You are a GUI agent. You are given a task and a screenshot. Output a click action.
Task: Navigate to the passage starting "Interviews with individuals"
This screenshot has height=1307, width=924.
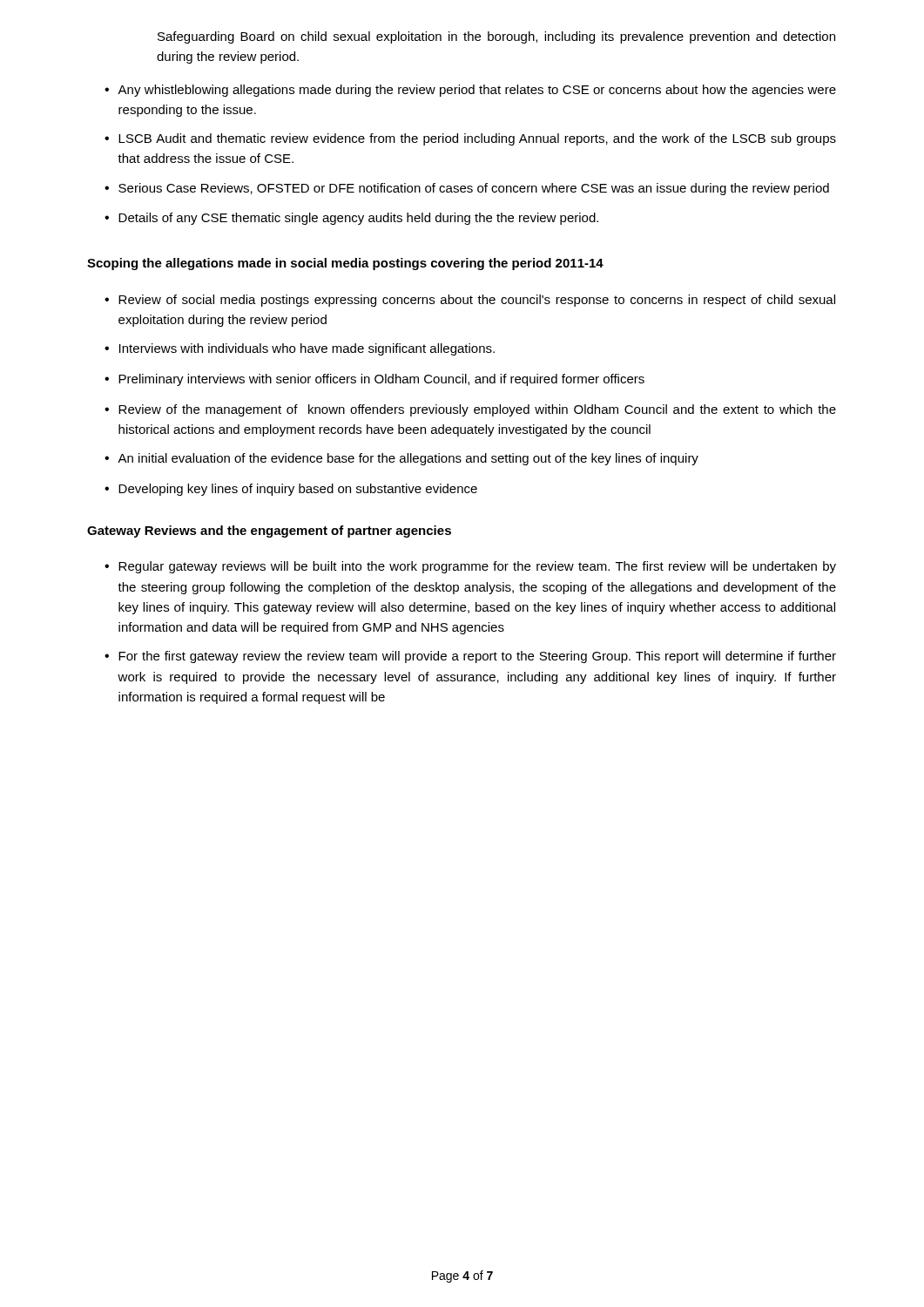470,349
